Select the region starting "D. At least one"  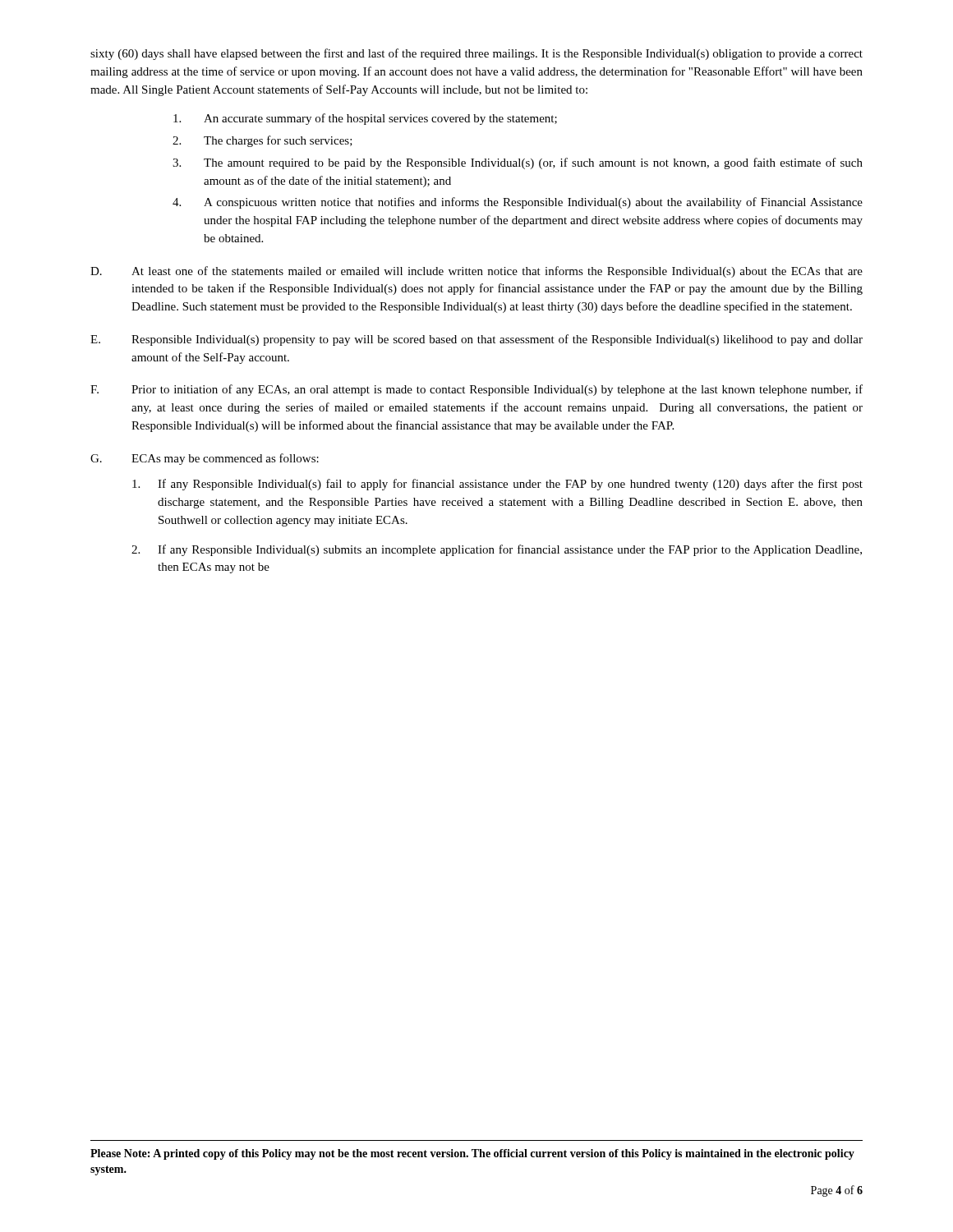click(476, 289)
